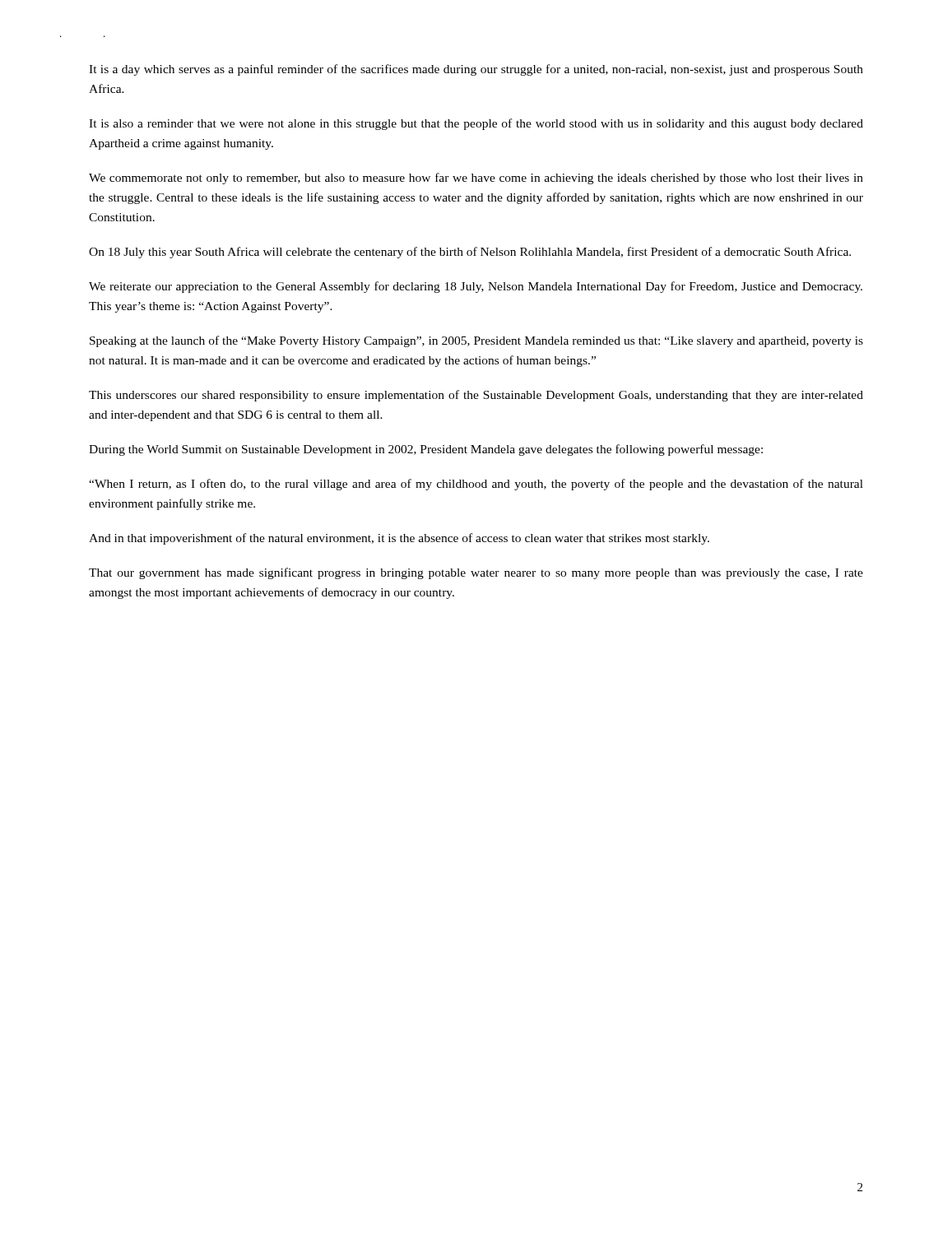Where is the passage that starts "It is a day which"?
The image size is (952, 1234).
coord(476,79)
